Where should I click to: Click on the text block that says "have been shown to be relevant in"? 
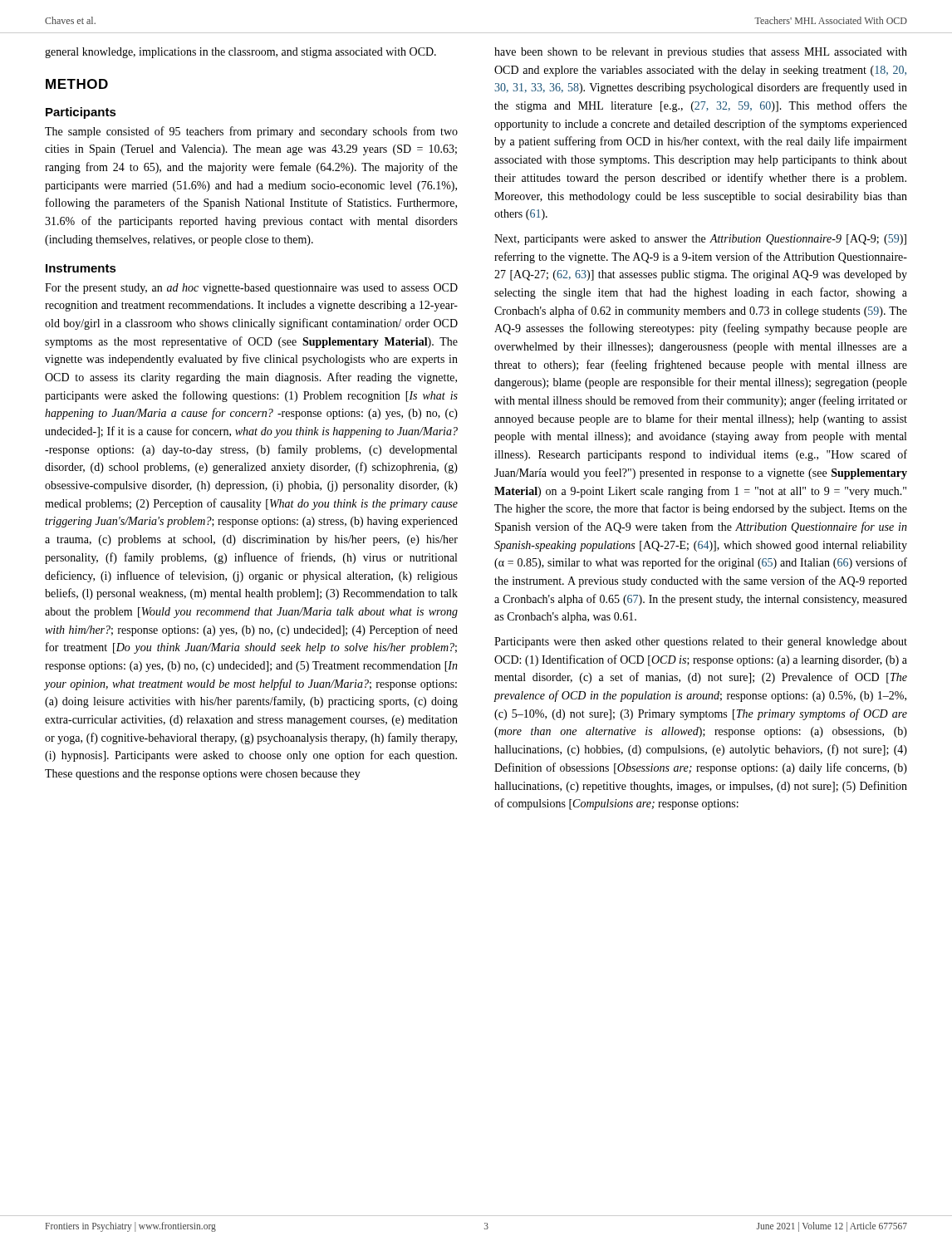point(701,428)
